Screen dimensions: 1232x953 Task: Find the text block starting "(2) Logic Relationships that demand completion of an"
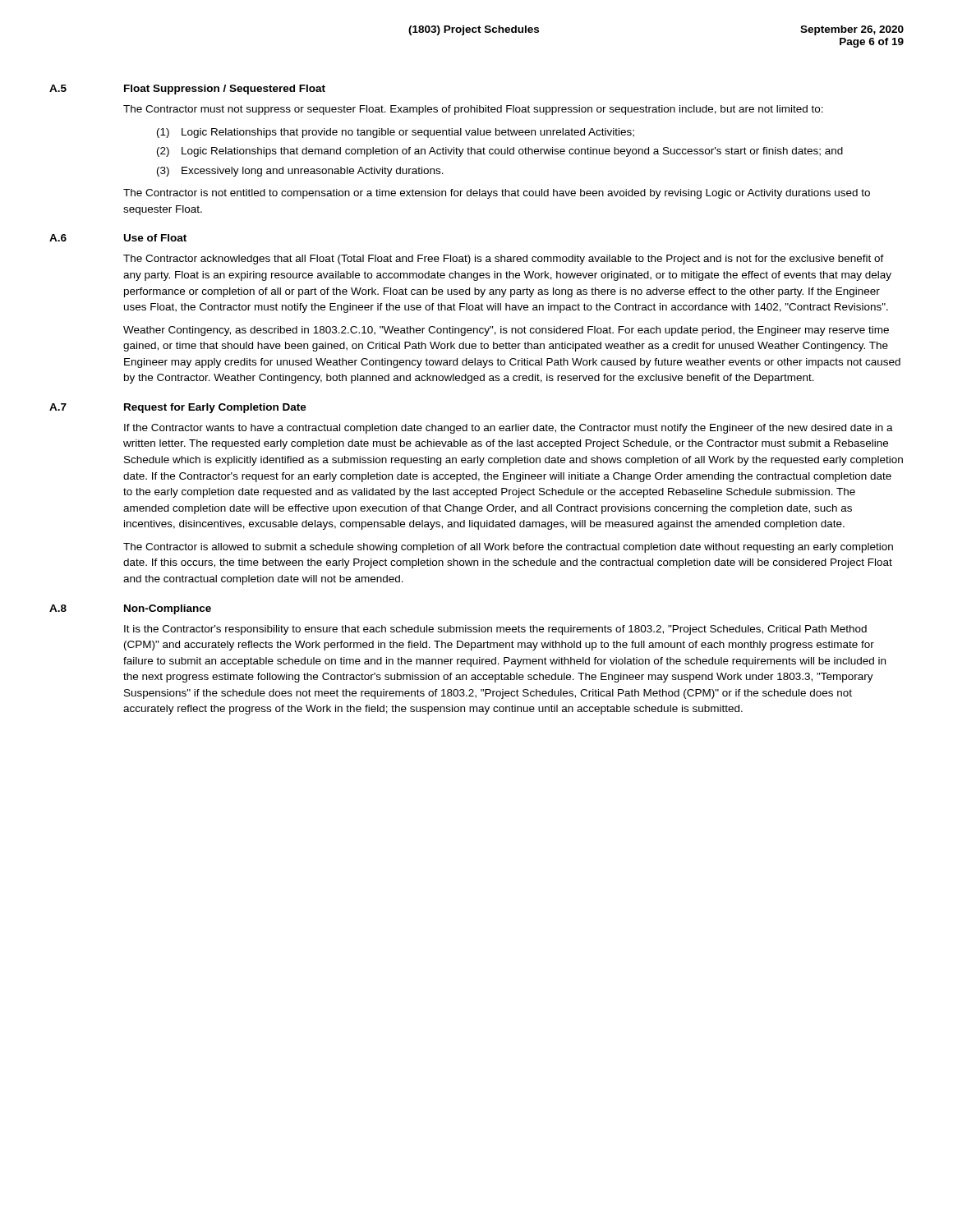click(x=530, y=151)
